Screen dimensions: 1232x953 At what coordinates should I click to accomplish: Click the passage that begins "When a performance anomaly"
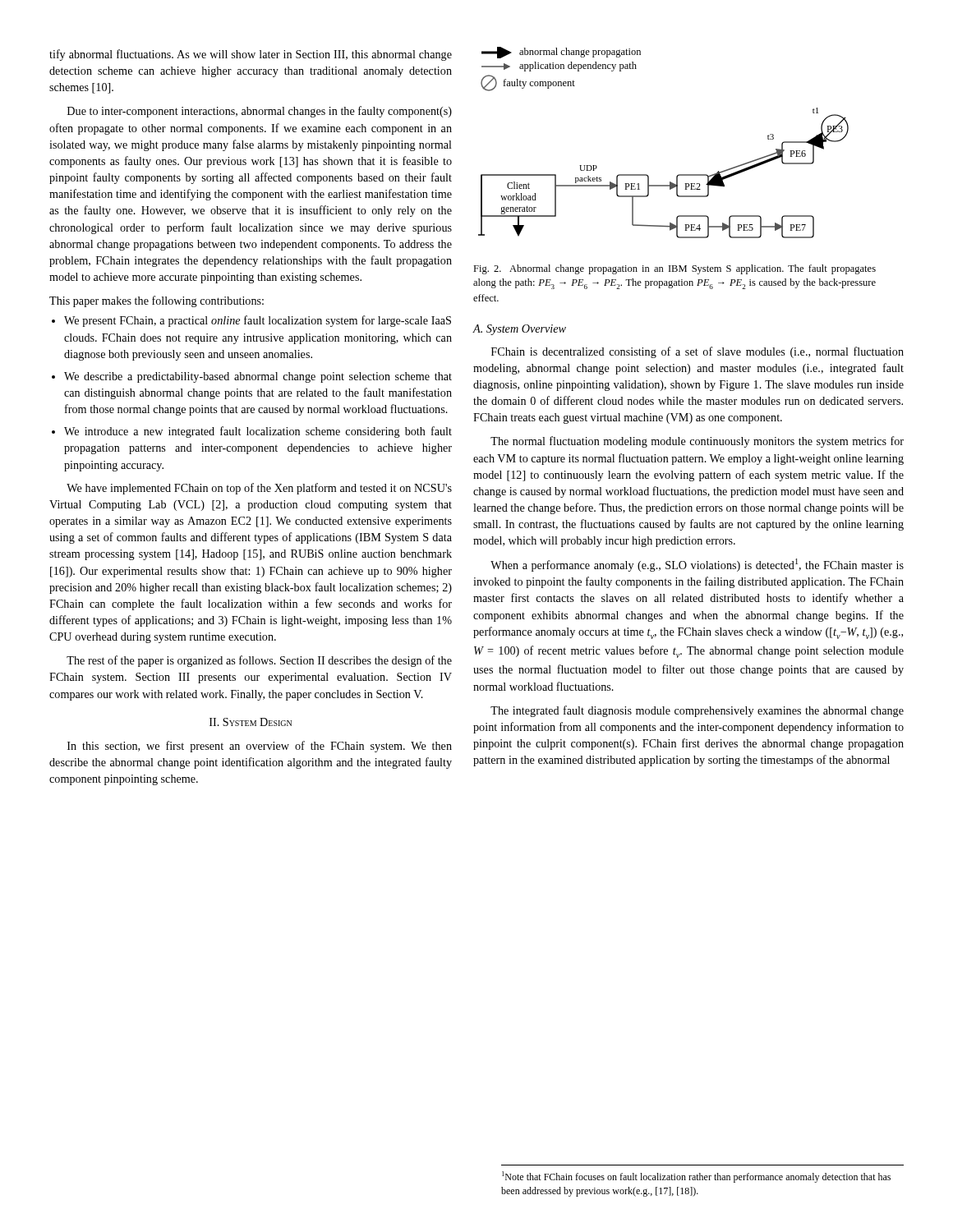pyautogui.click(x=688, y=625)
